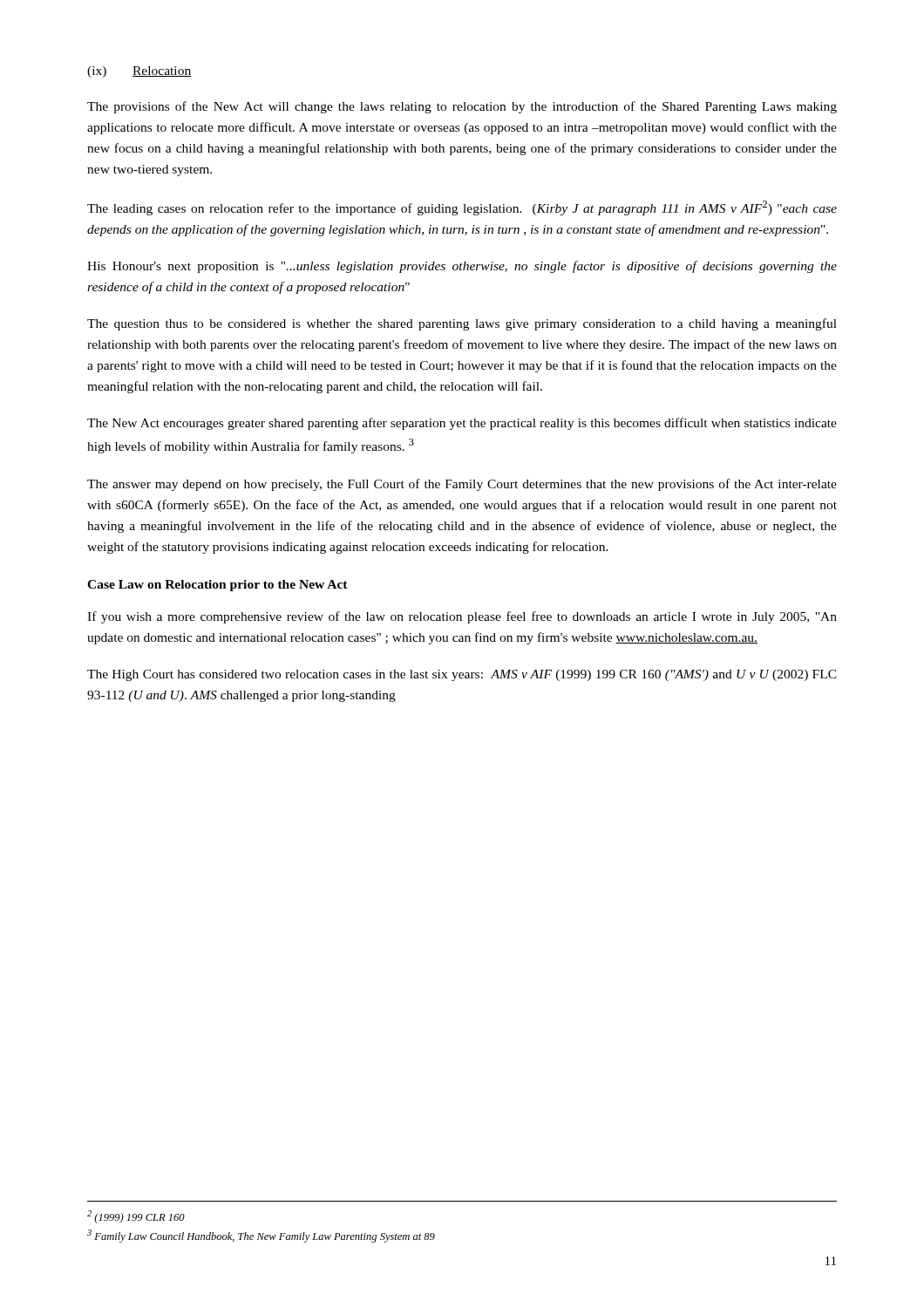Screen dimensions: 1308x924
Task: Find the passage starting "His Honour's next proposition is "...unless legislation provides"
Action: (x=462, y=277)
